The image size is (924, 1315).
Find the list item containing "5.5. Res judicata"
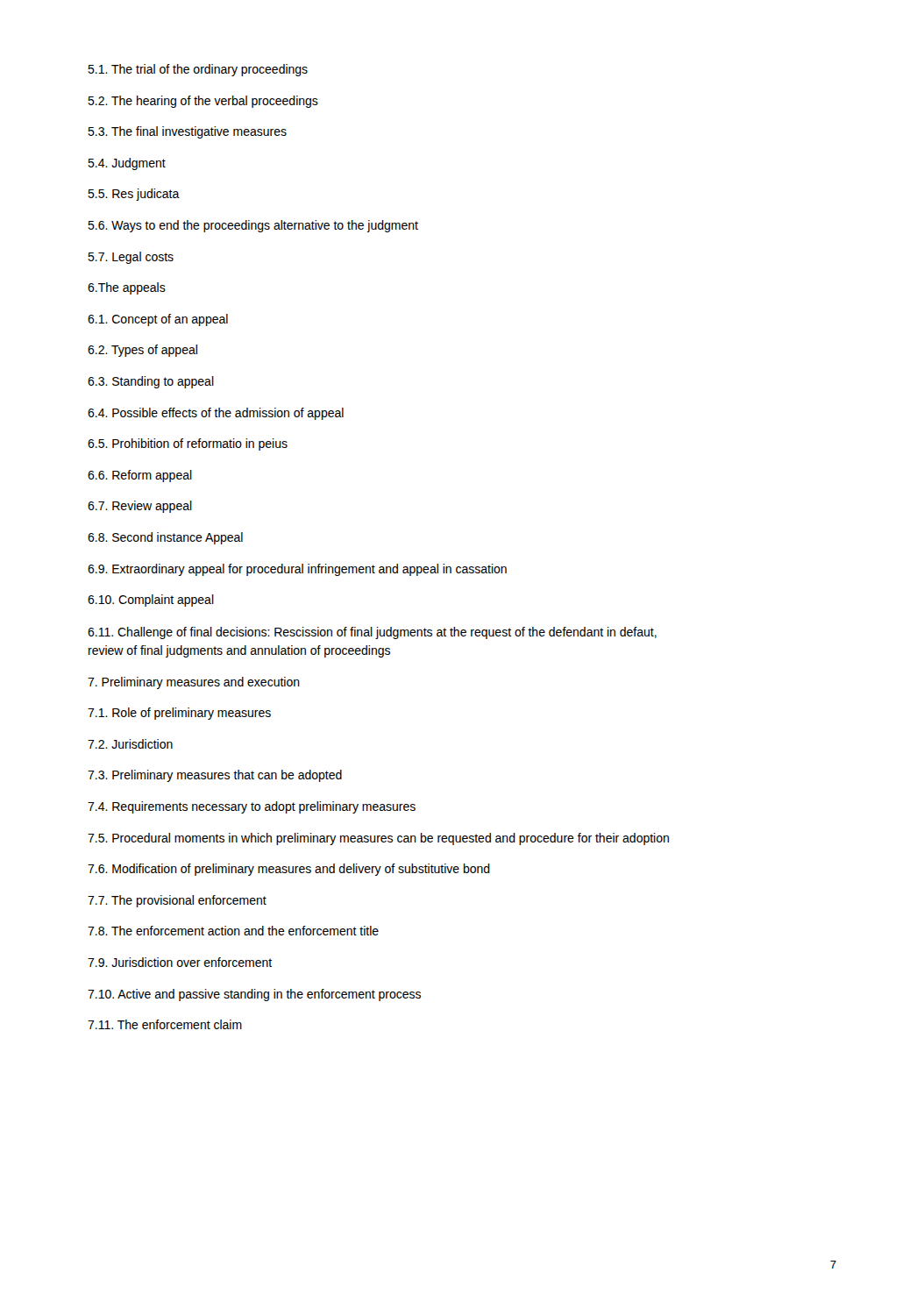click(x=133, y=194)
